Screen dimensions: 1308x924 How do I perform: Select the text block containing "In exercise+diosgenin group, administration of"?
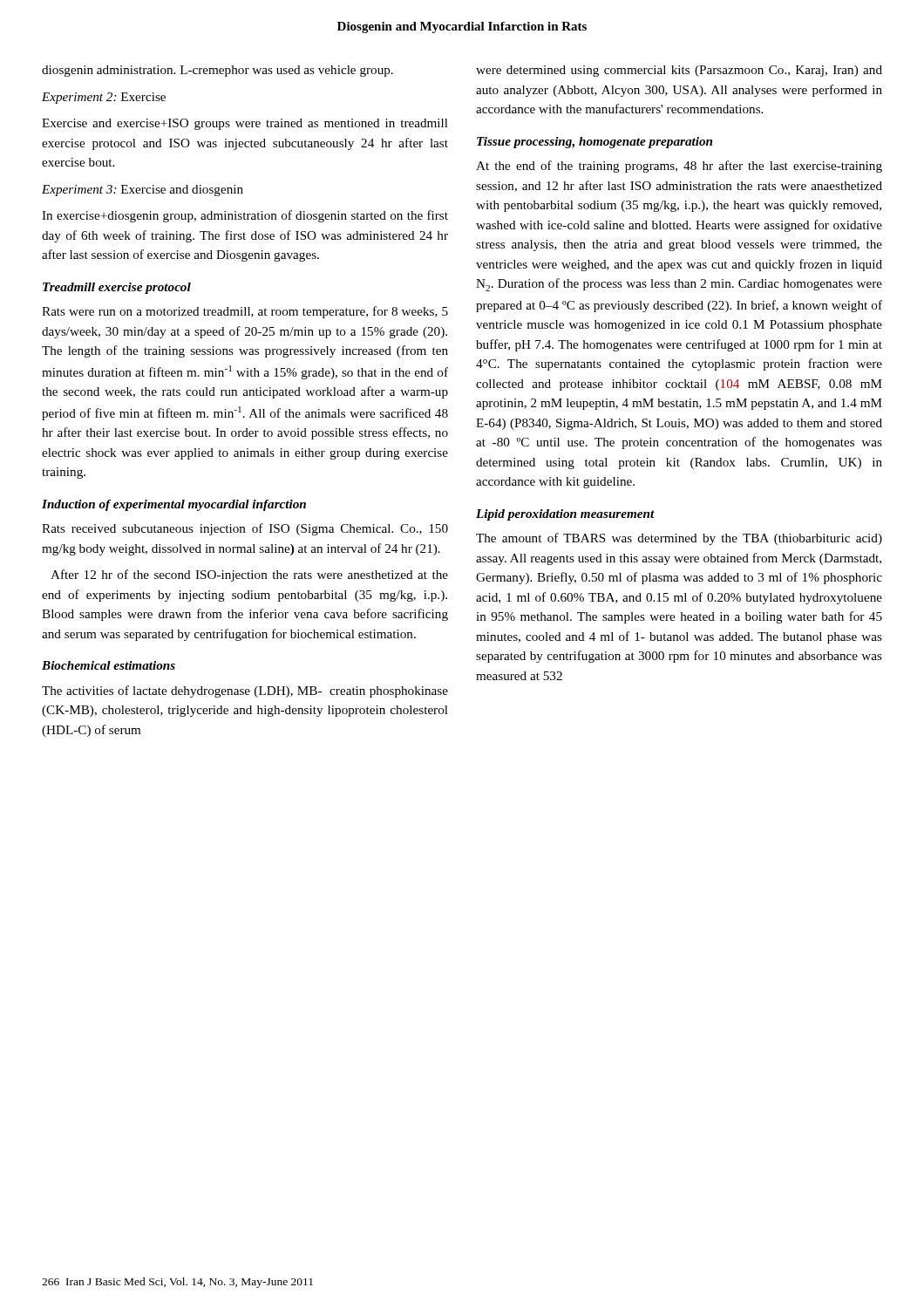[x=245, y=235]
